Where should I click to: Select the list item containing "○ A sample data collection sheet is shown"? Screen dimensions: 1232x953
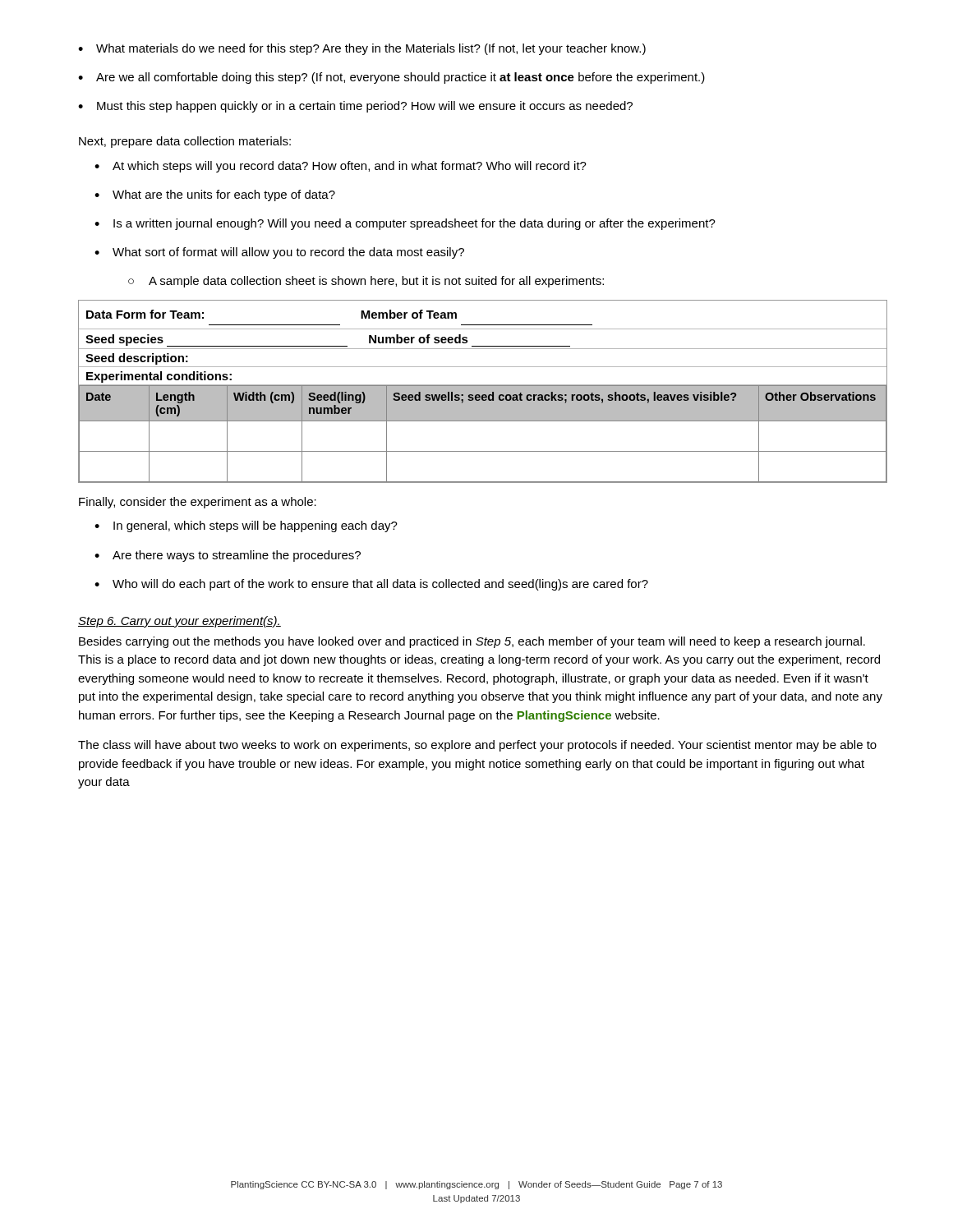pos(507,281)
